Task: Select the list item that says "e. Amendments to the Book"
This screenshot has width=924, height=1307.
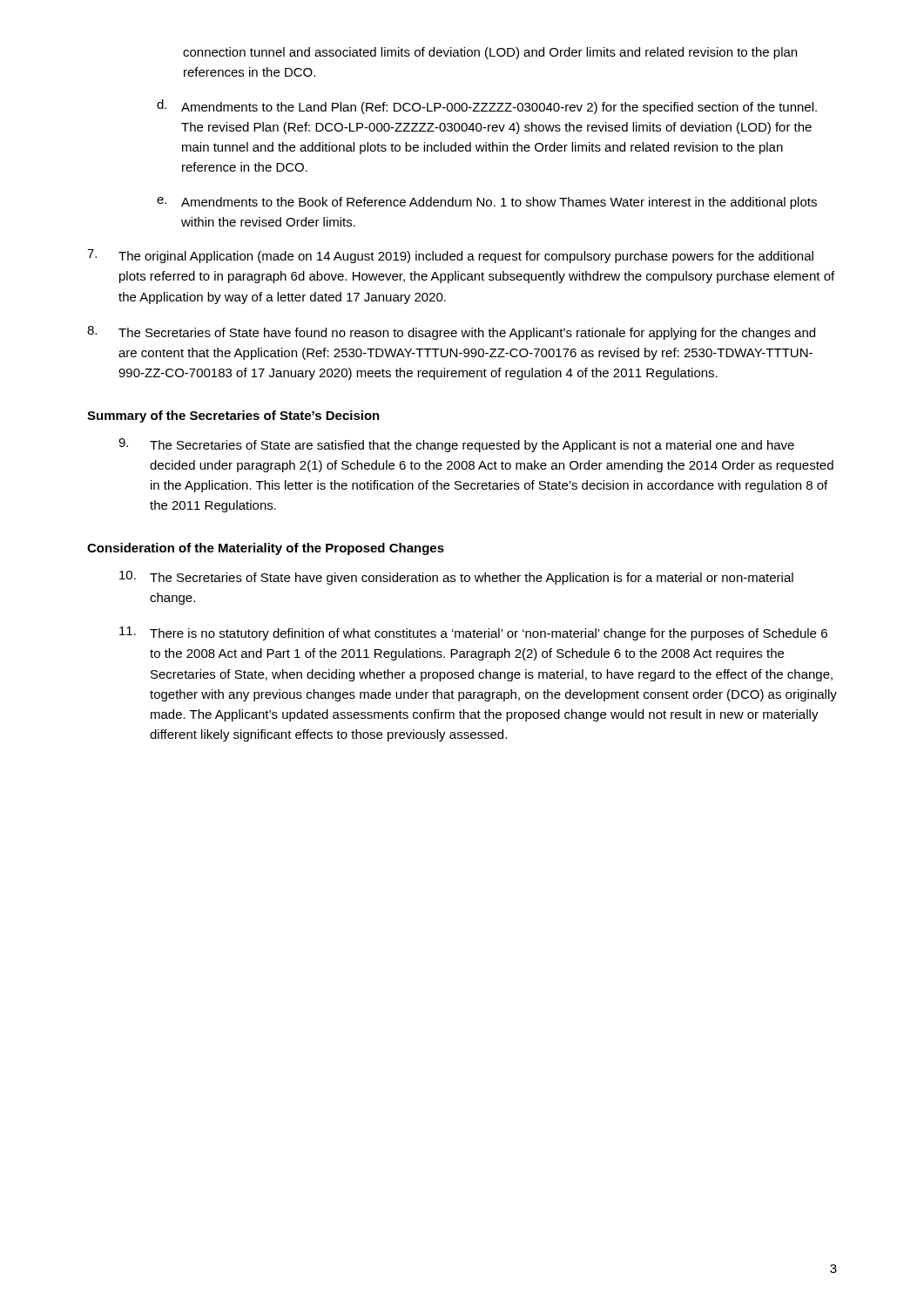Action: [497, 211]
